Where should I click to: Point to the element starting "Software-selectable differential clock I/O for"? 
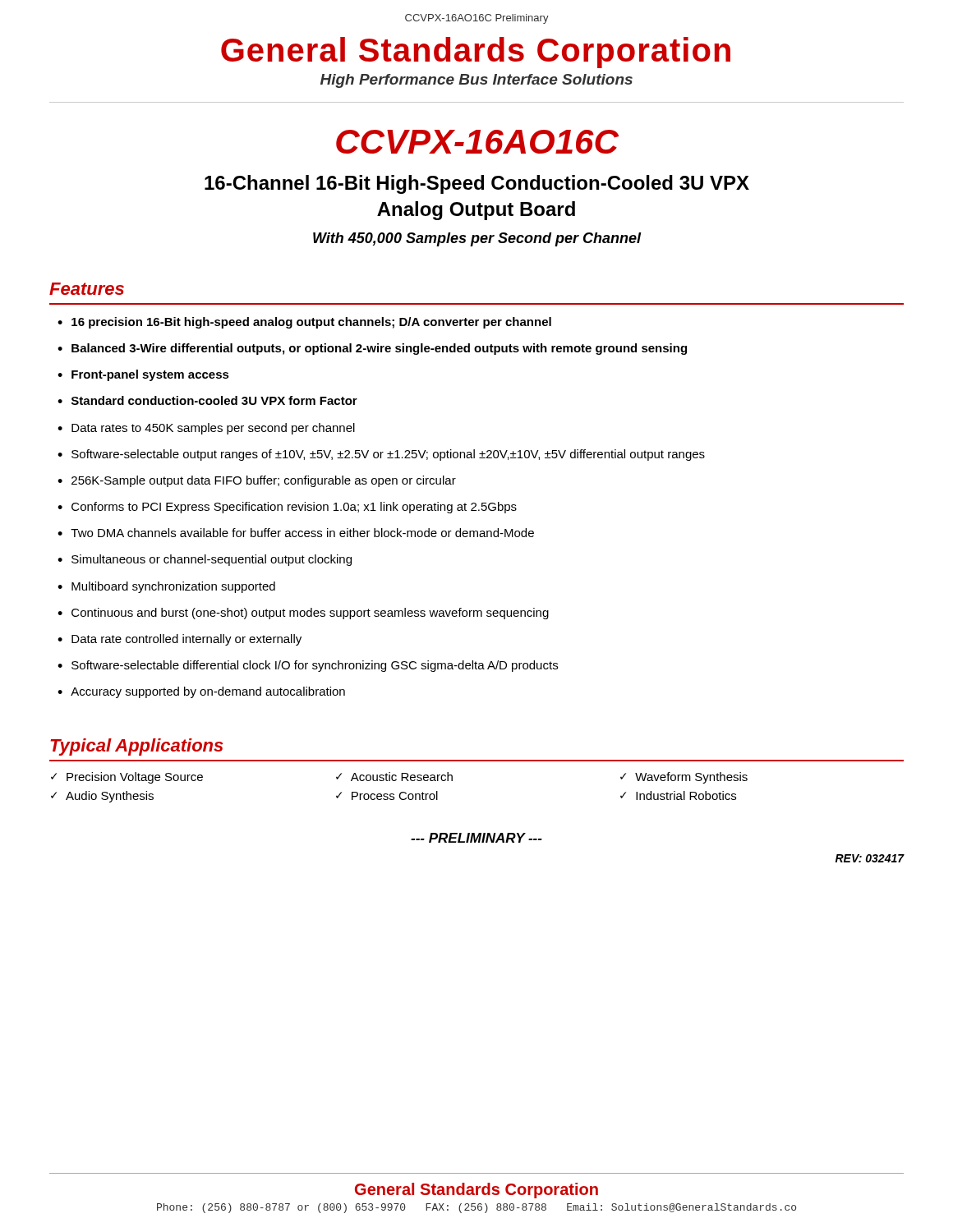point(315,665)
